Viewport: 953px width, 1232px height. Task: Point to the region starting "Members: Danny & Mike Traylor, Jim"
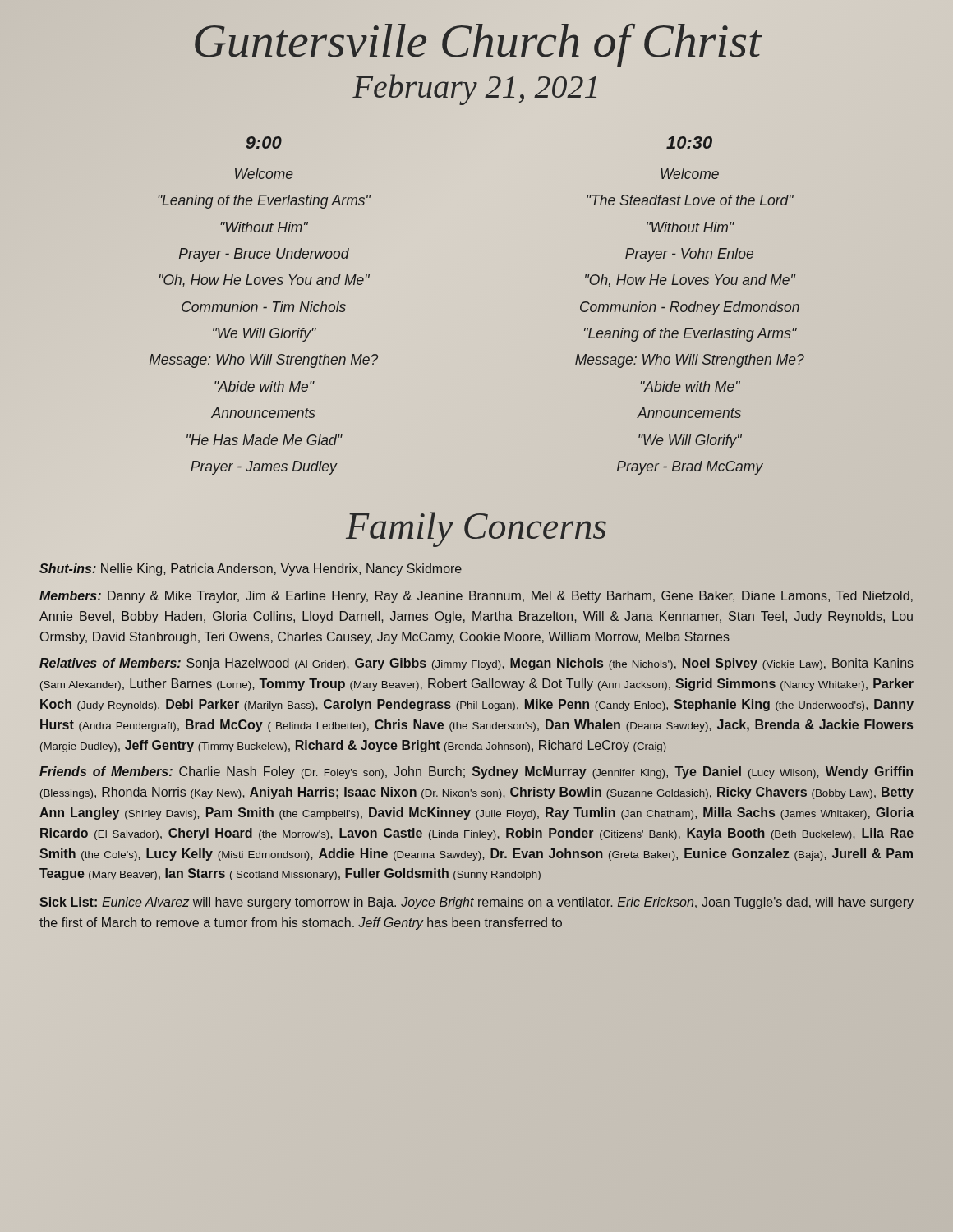click(476, 616)
